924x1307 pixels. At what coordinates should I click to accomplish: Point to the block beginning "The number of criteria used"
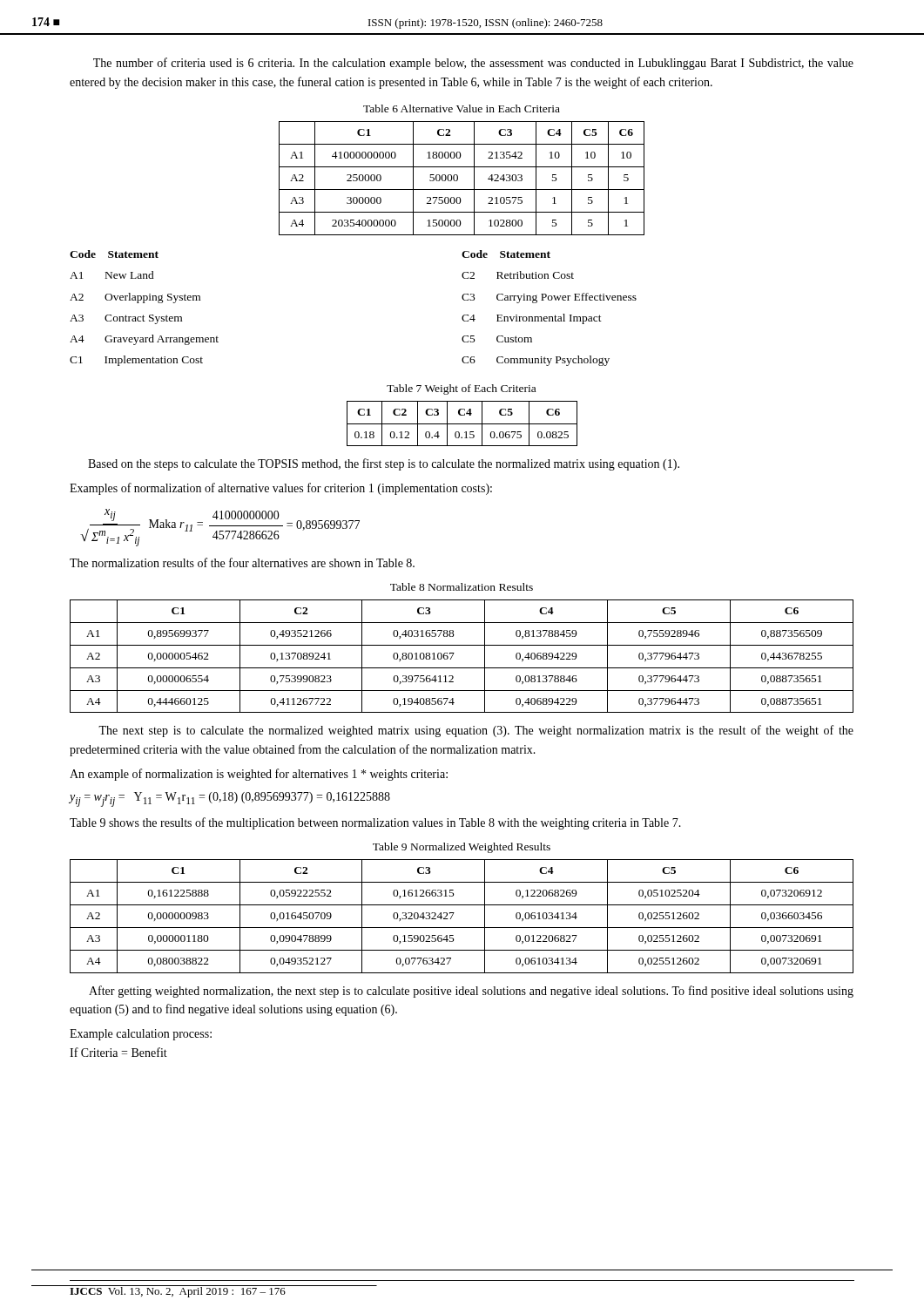pos(462,73)
